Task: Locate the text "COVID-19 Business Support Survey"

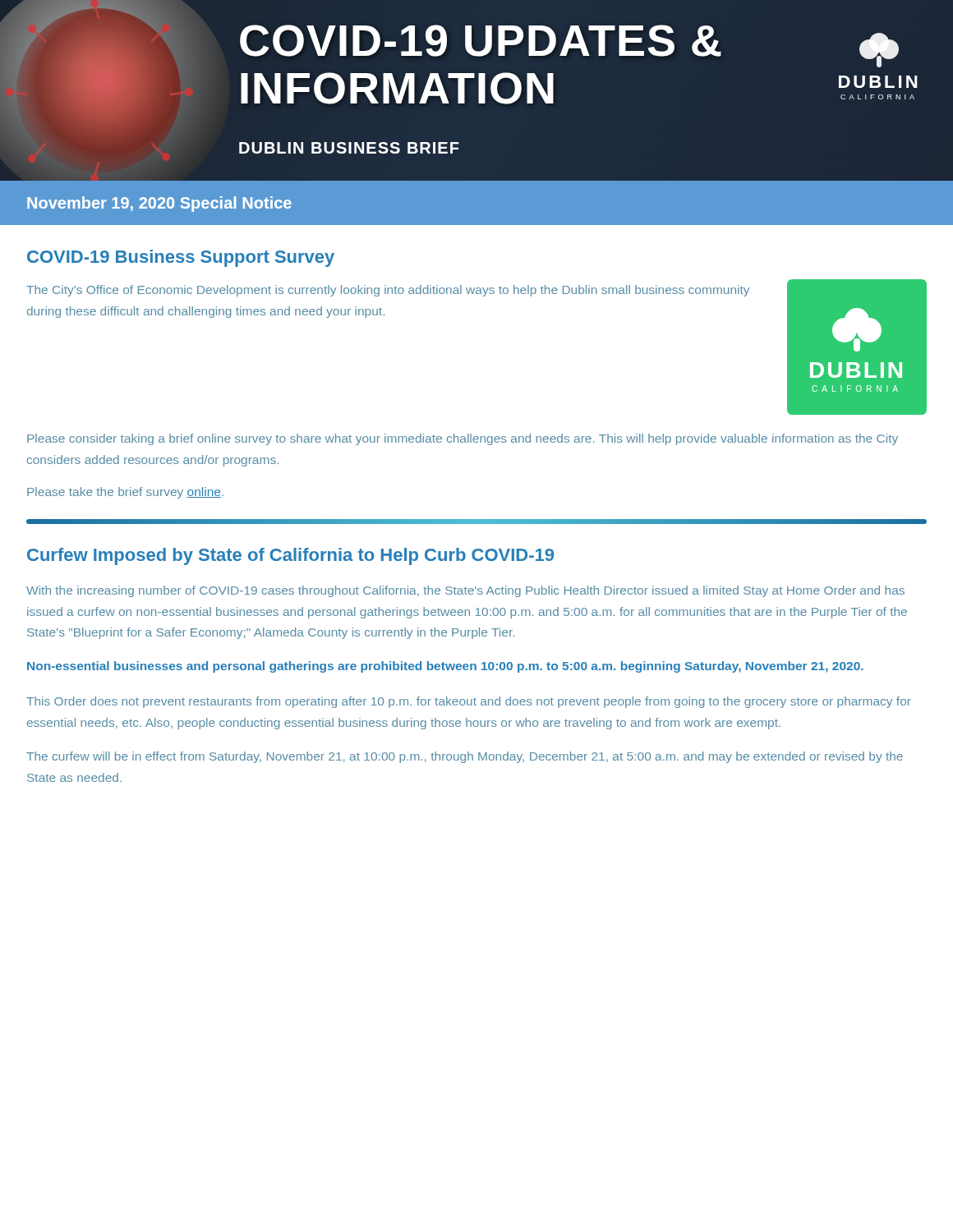Action: click(180, 257)
